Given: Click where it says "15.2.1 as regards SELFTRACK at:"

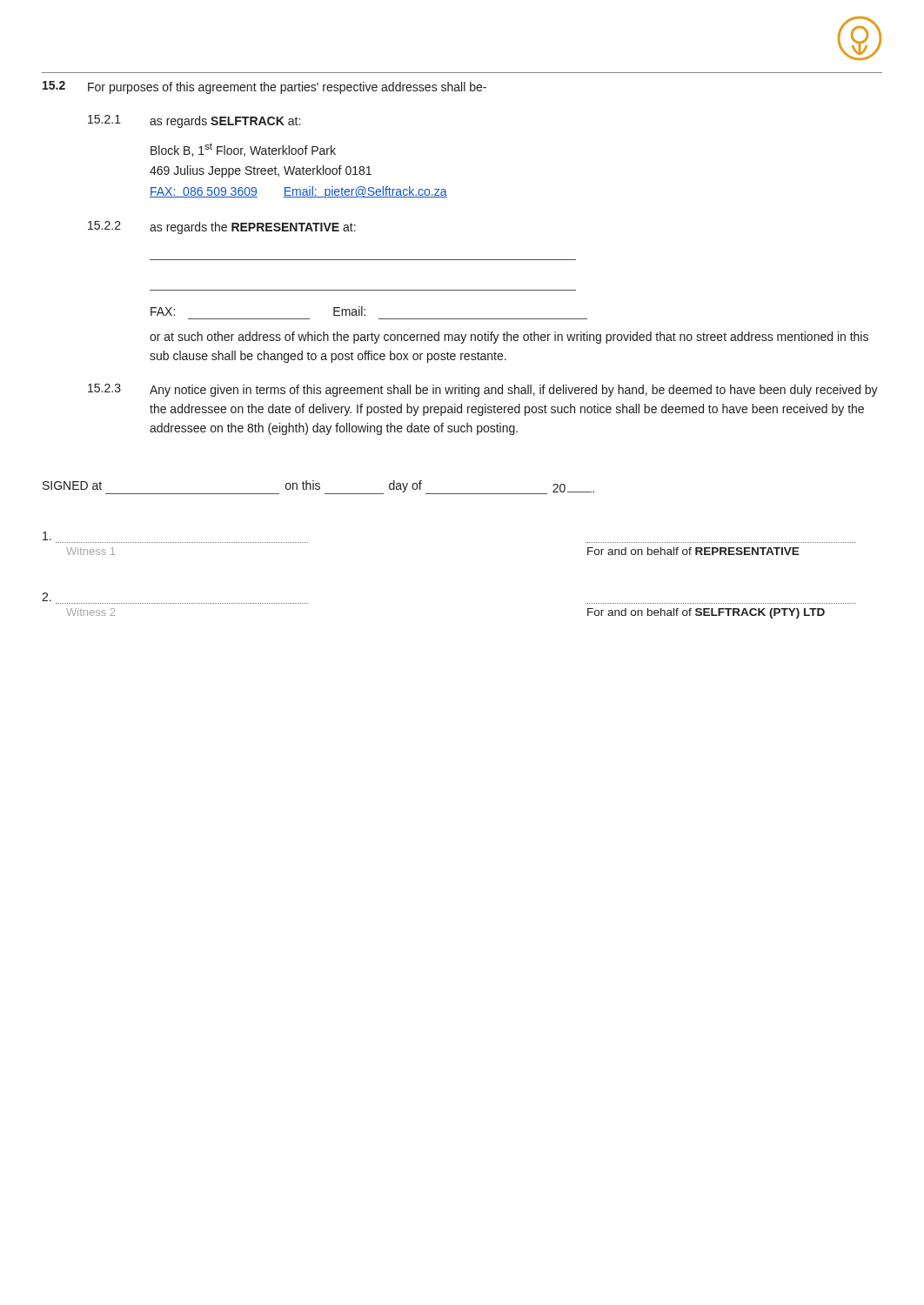Looking at the screenshot, I should click(x=194, y=121).
